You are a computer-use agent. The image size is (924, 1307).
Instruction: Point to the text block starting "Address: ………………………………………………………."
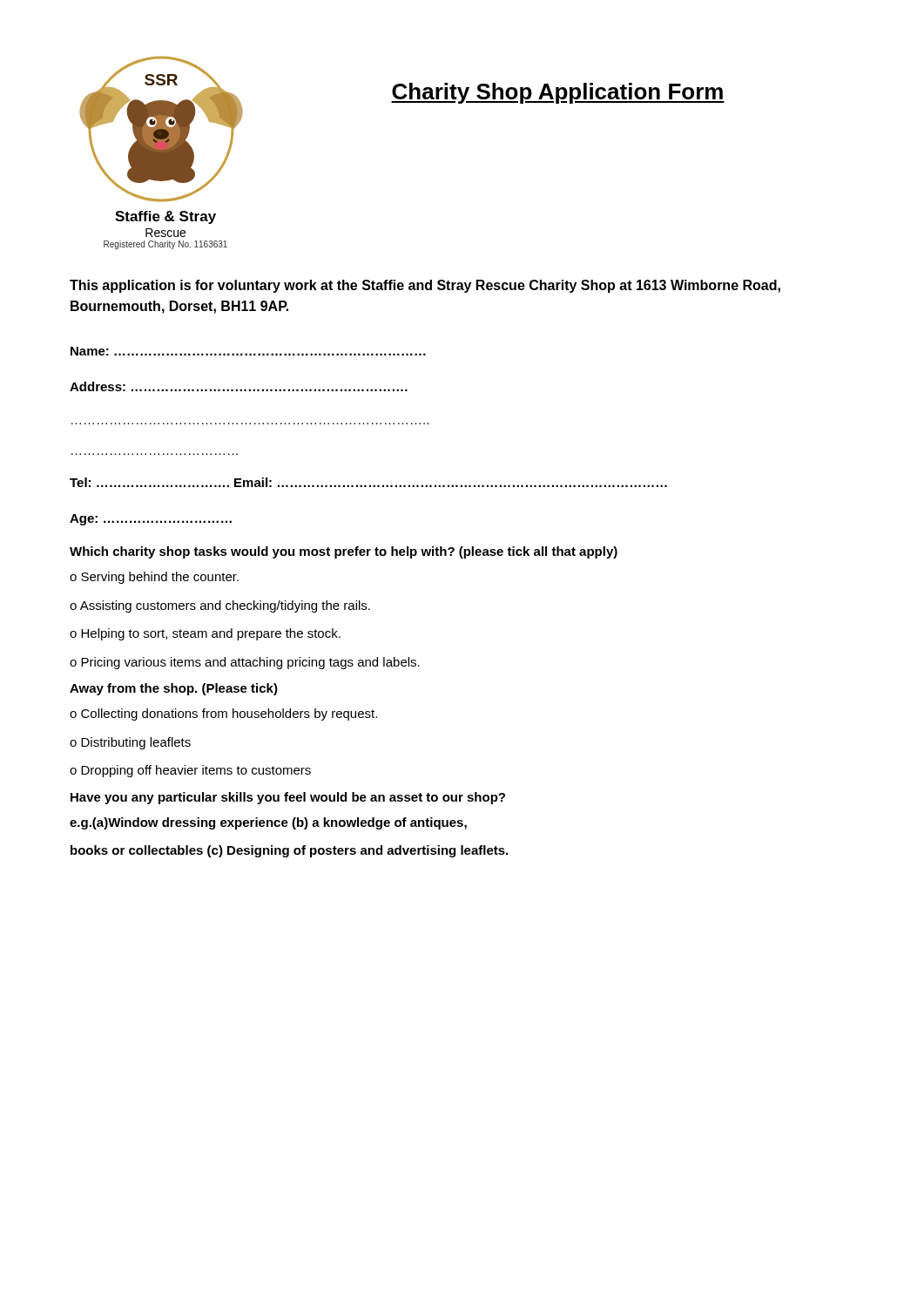tap(239, 386)
